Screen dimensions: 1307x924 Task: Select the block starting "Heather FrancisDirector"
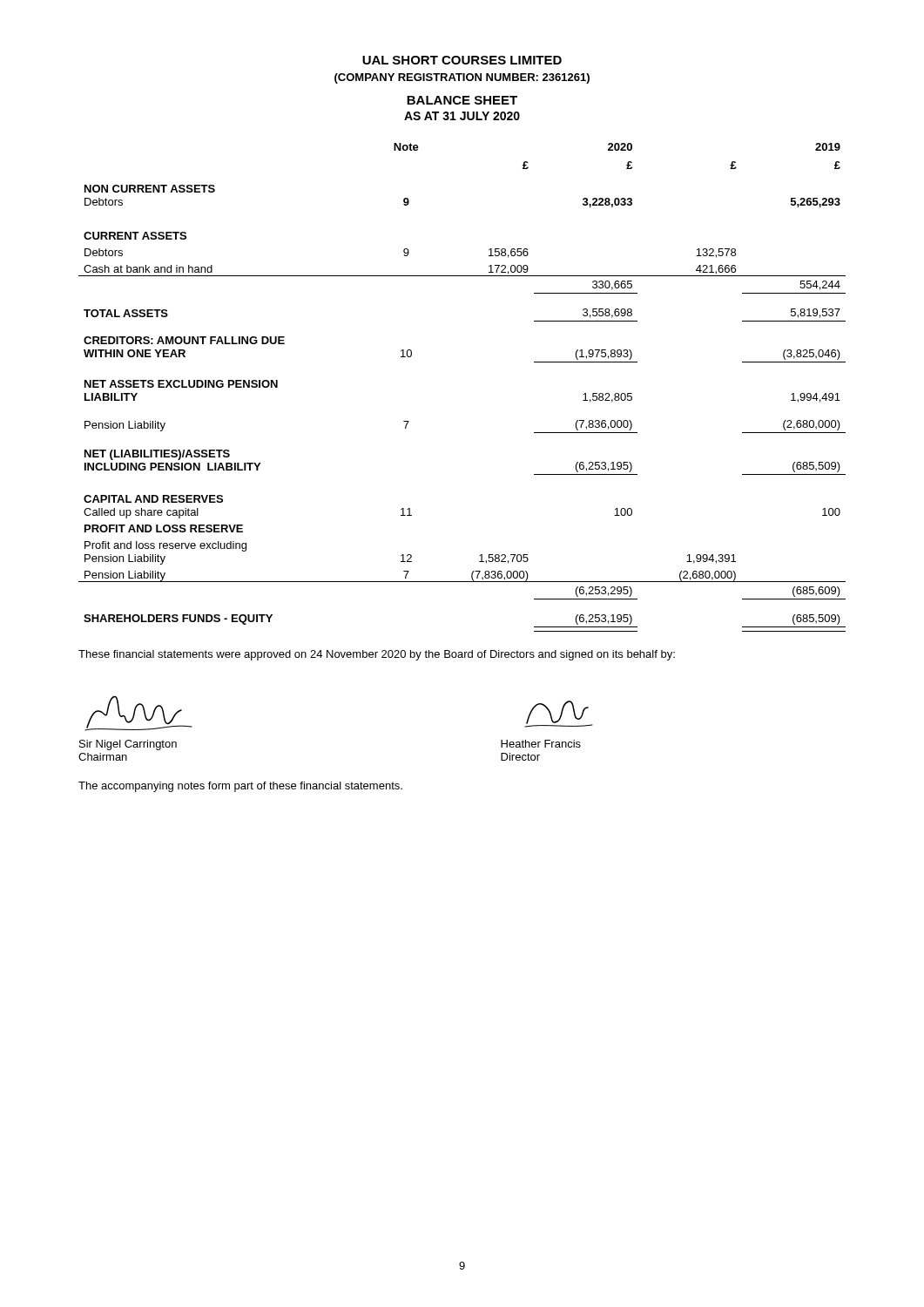click(541, 750)
